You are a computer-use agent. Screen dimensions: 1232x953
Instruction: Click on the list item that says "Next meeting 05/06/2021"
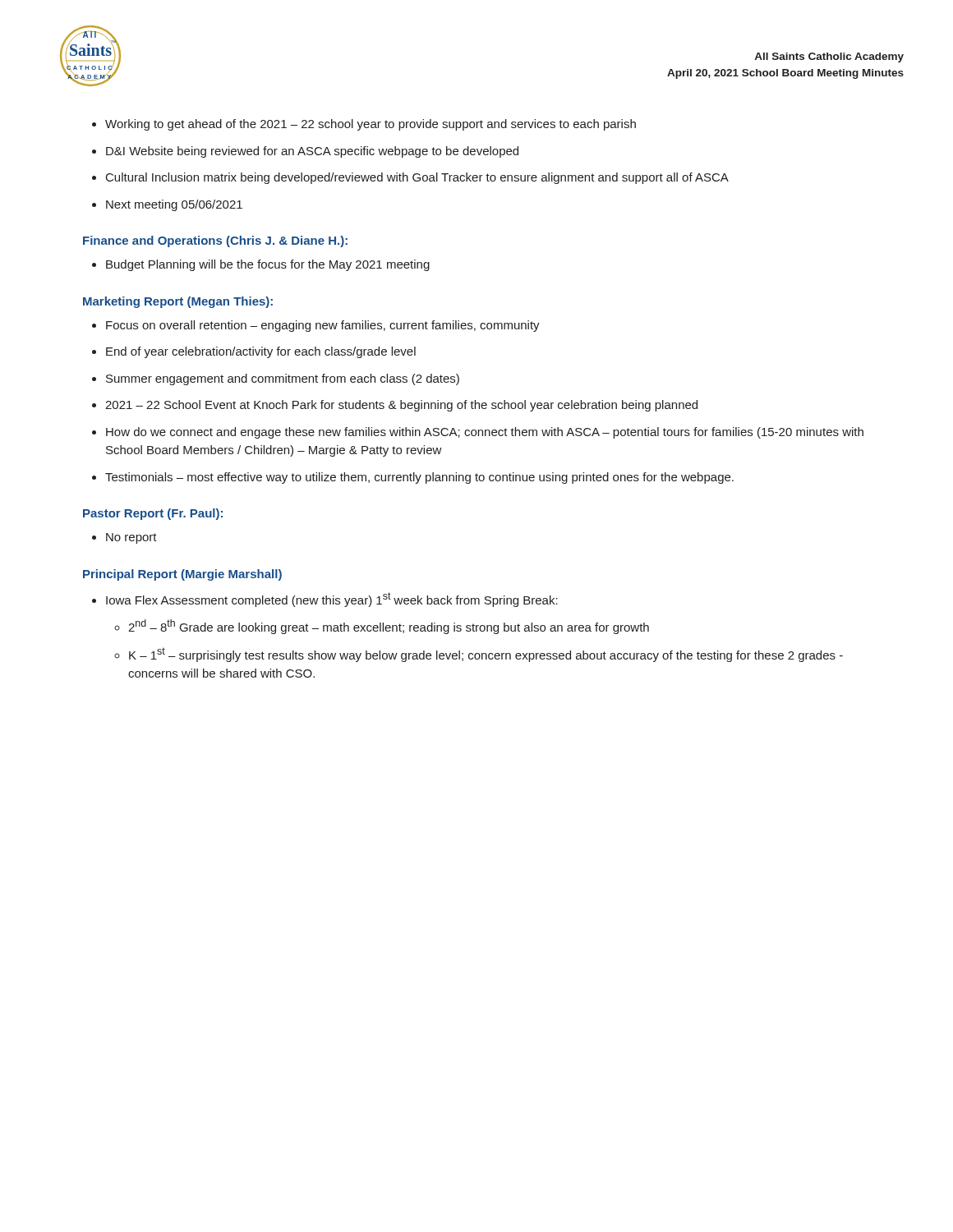click(x=174, y=204)
